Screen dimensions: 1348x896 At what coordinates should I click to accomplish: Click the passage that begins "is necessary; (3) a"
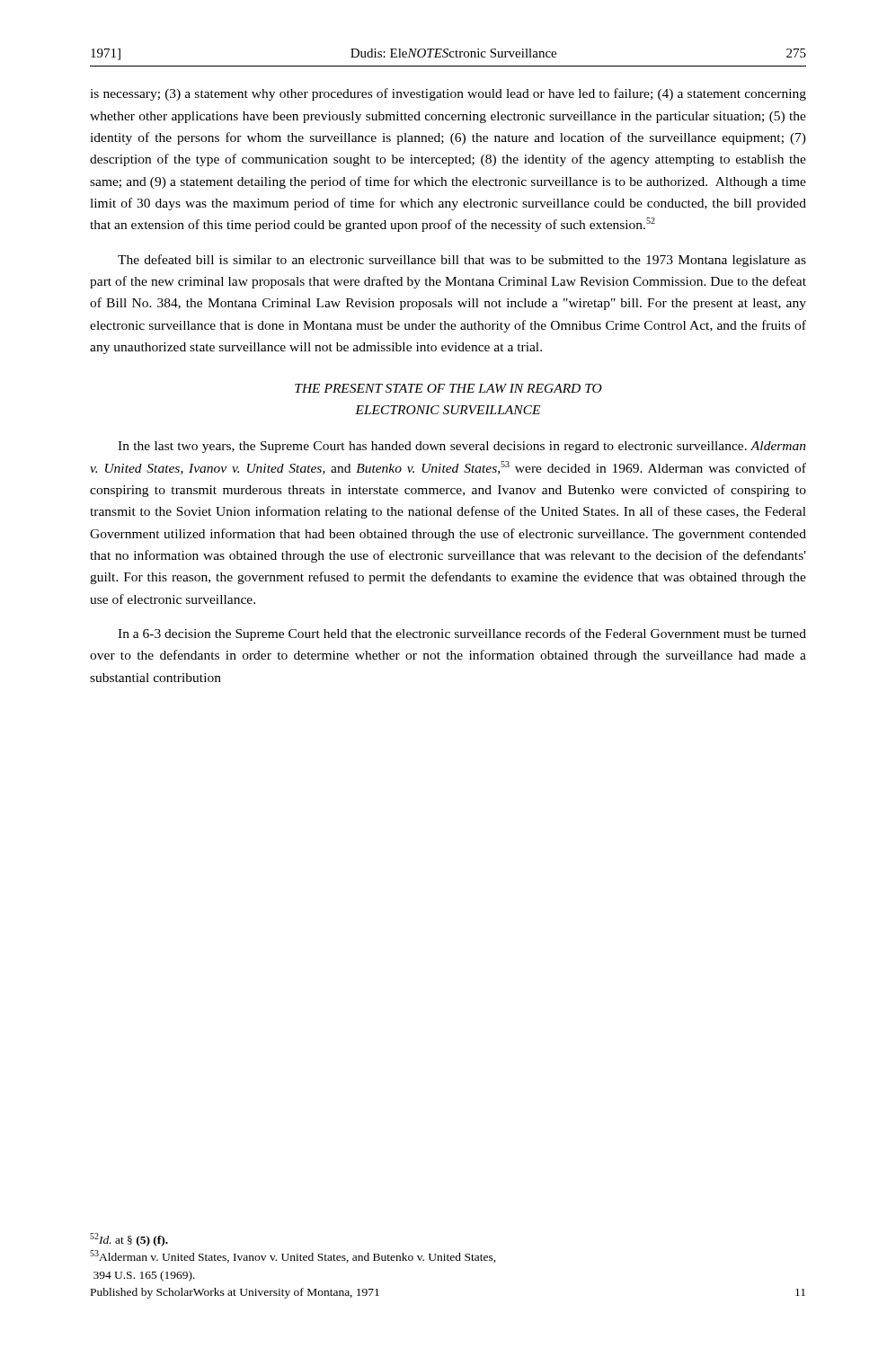pos(448,159)
